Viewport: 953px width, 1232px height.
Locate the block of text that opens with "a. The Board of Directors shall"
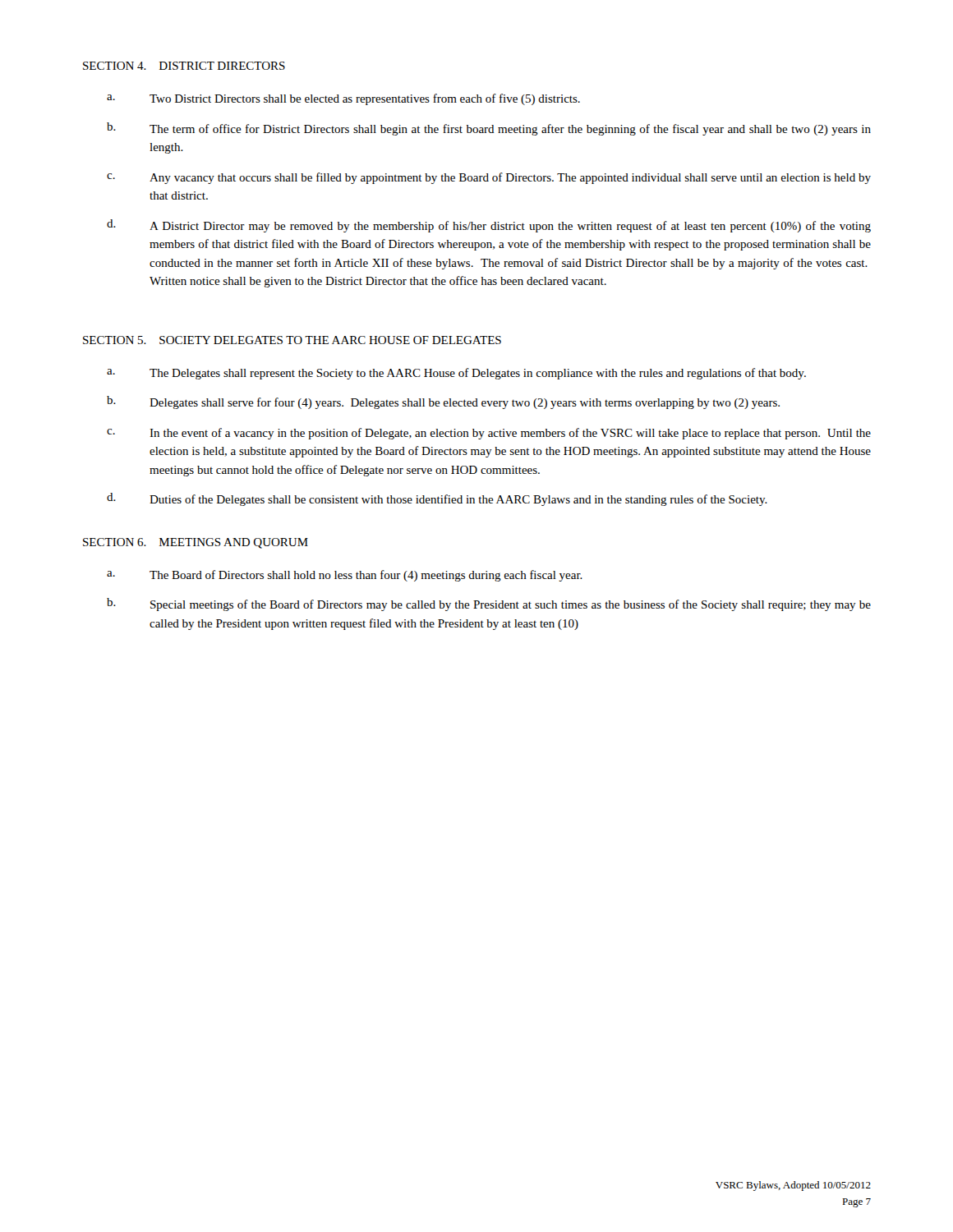pyautogui.click(x=489, y=575)
